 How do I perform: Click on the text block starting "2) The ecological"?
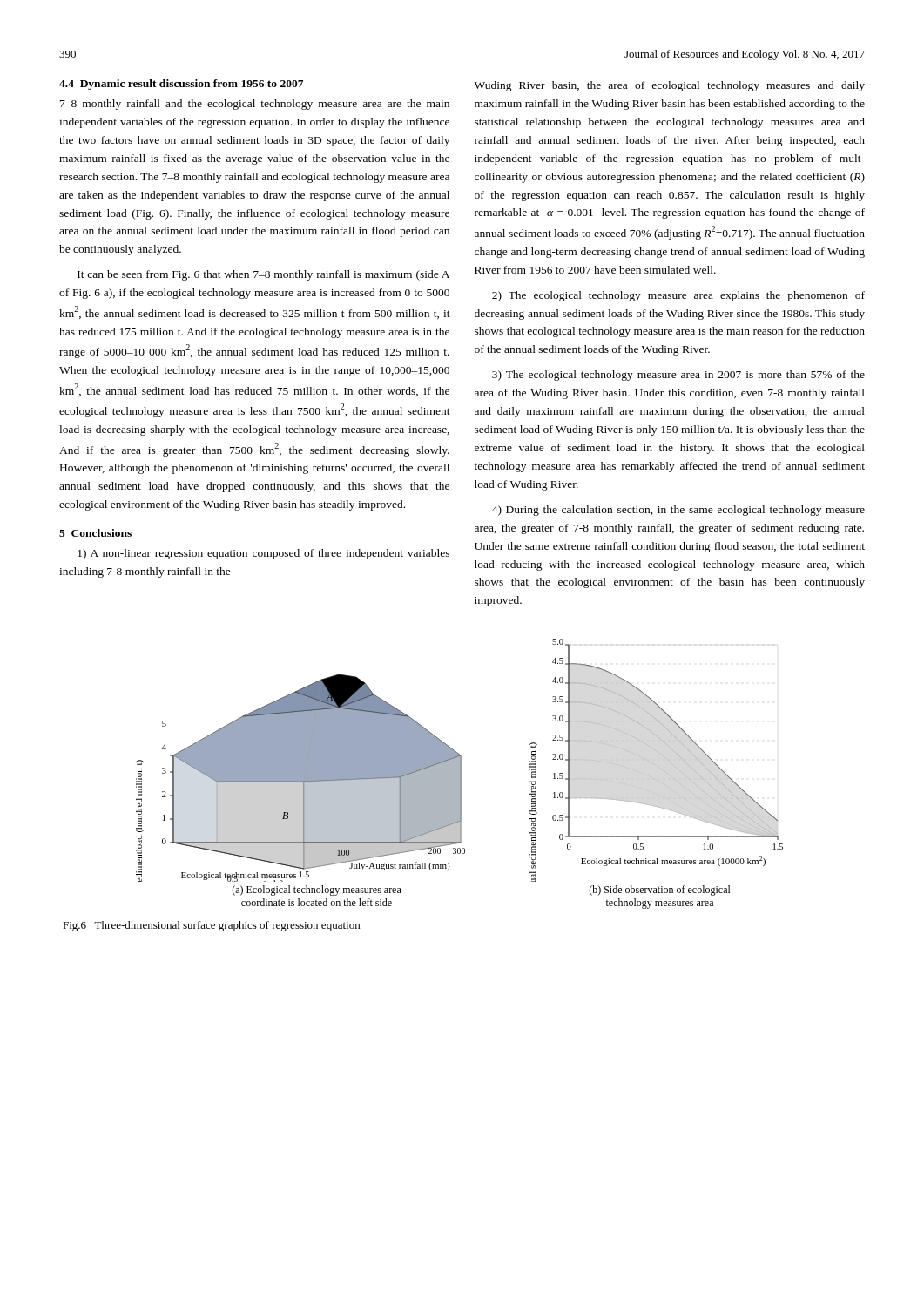click(669, 322)
